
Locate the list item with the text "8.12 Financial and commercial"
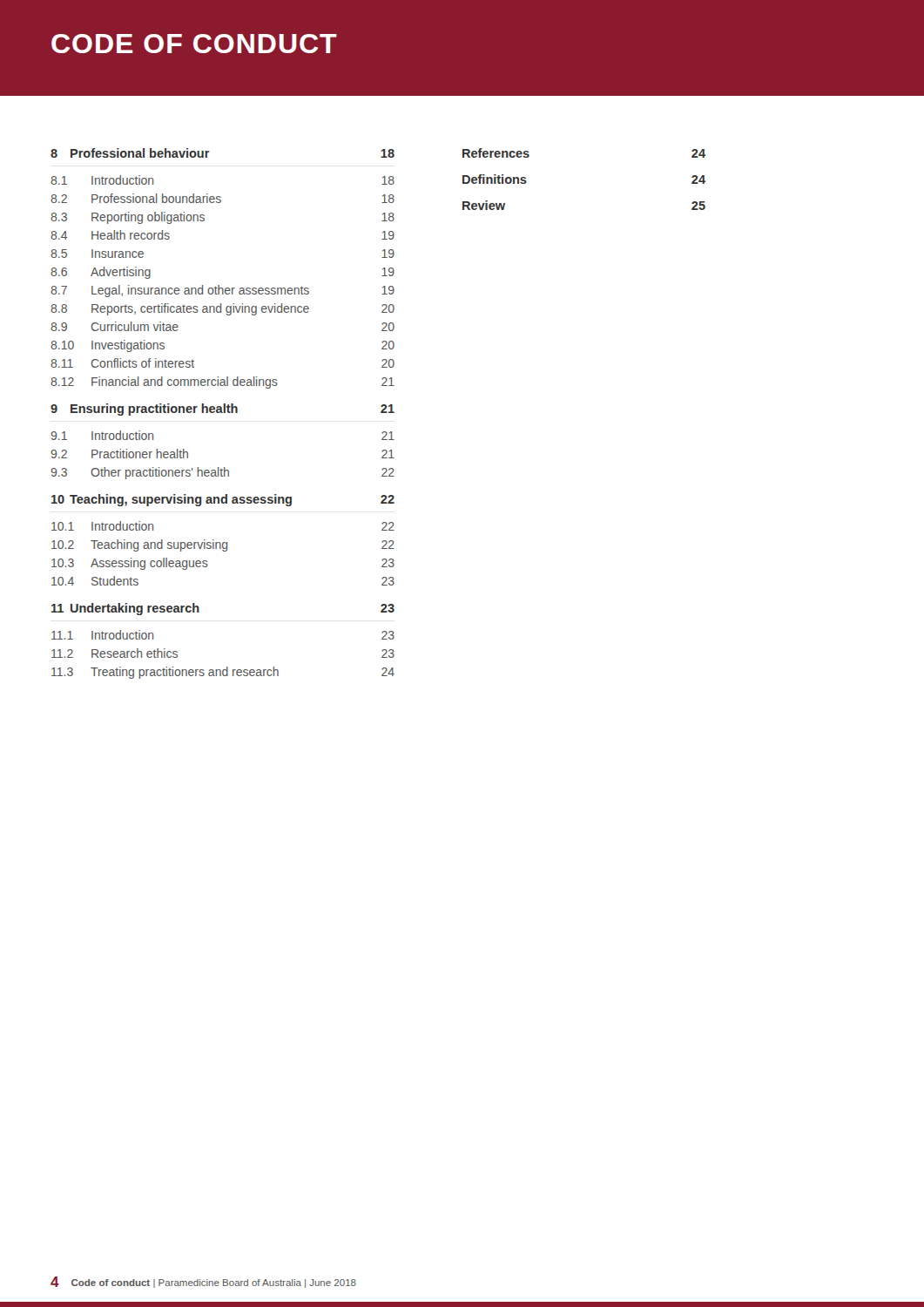click(x=223, y=382)
